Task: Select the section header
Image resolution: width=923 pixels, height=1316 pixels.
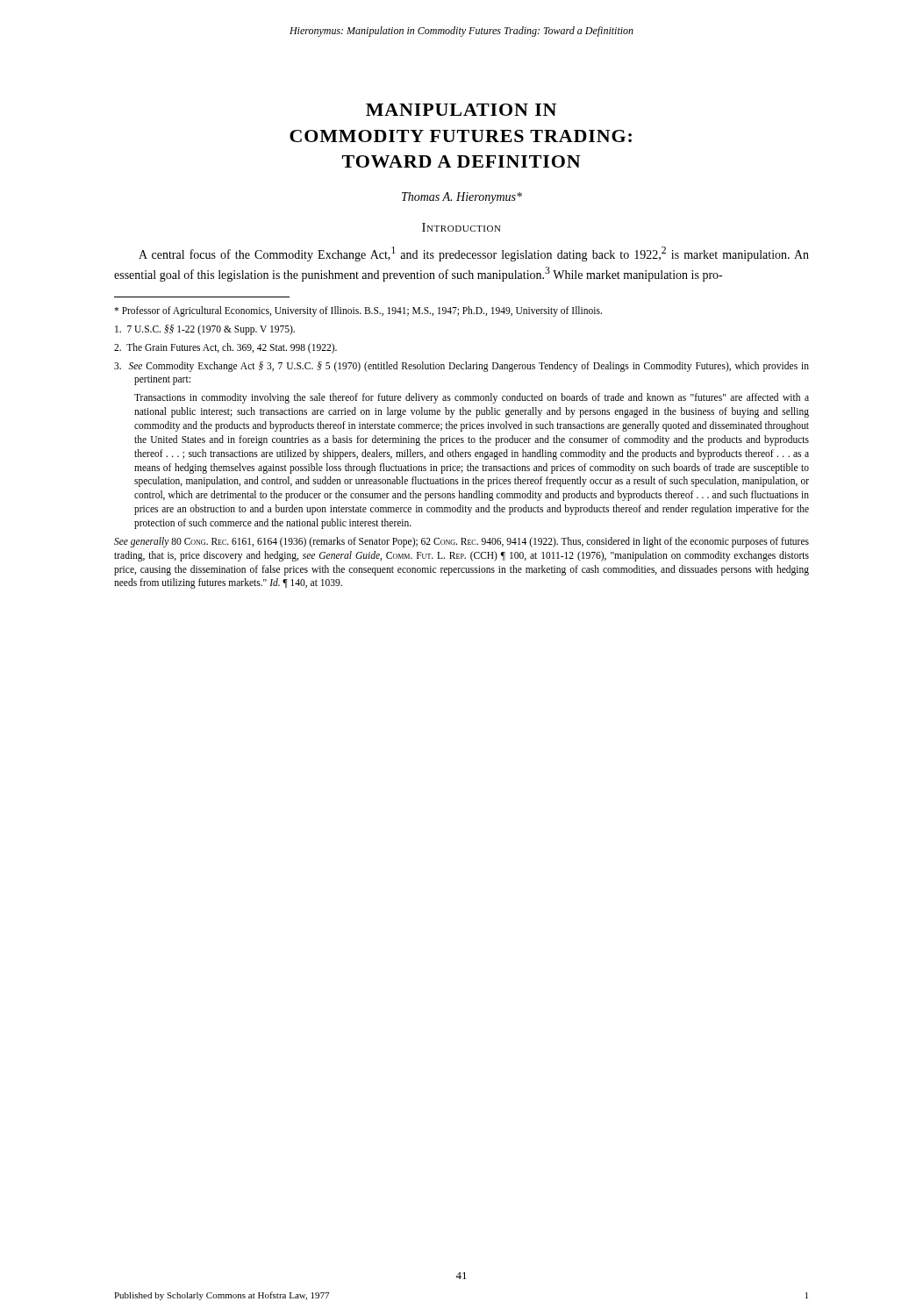Action: click(462, 227)
